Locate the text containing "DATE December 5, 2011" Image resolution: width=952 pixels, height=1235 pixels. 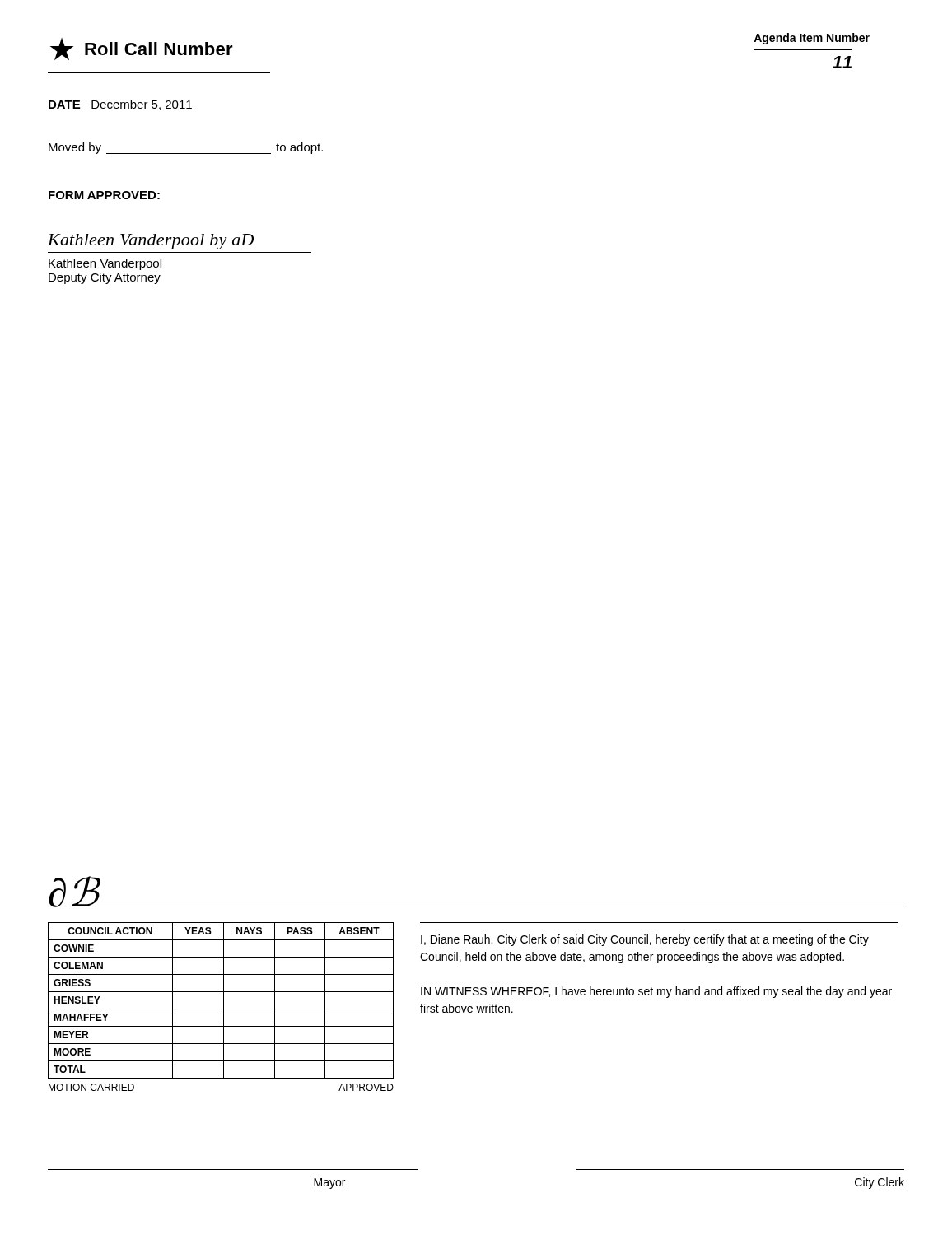pos(120,104)
